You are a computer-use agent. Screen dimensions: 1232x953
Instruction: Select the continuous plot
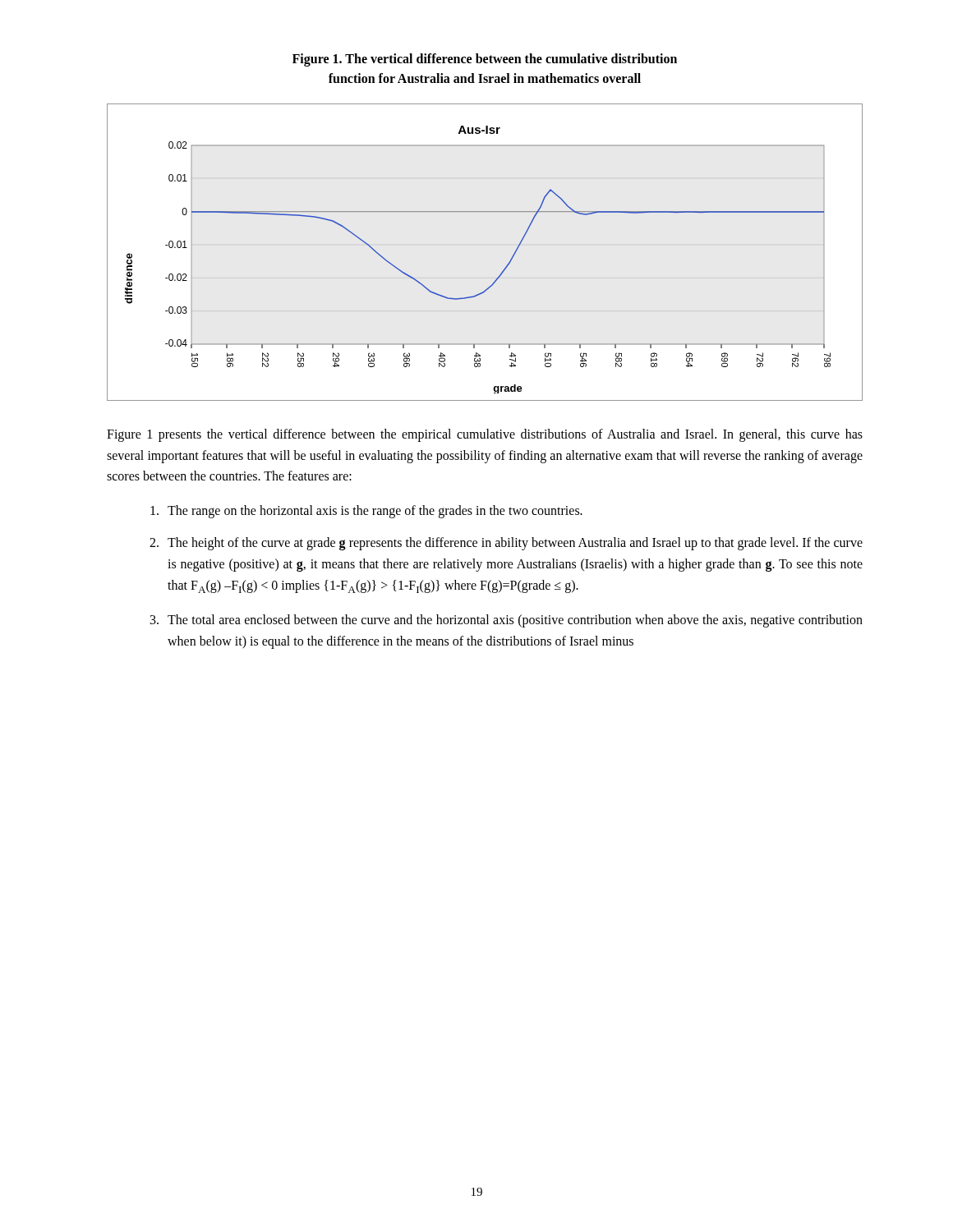[x=485, y=252]
